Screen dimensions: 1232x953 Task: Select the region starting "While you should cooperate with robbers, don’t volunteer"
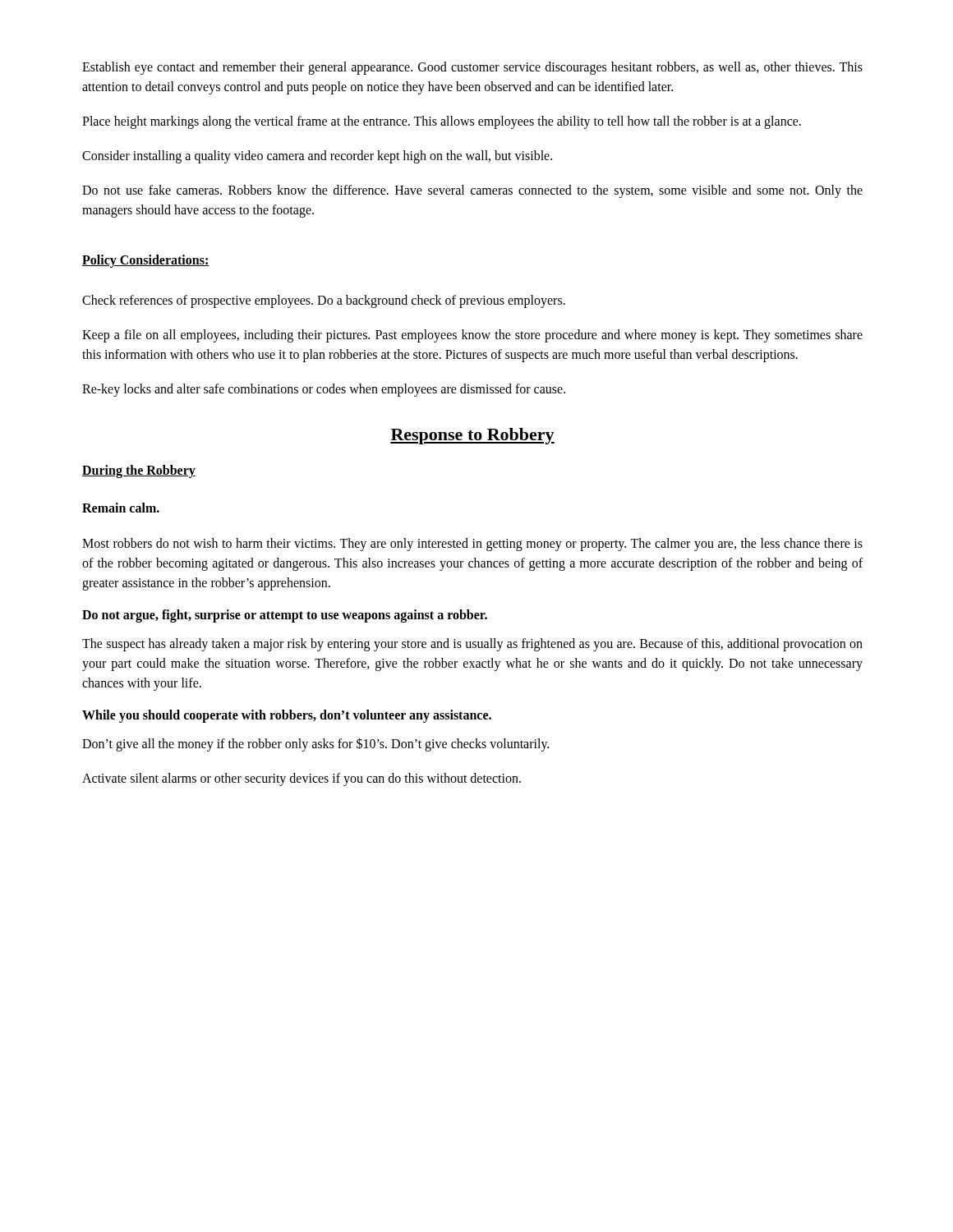287,715
